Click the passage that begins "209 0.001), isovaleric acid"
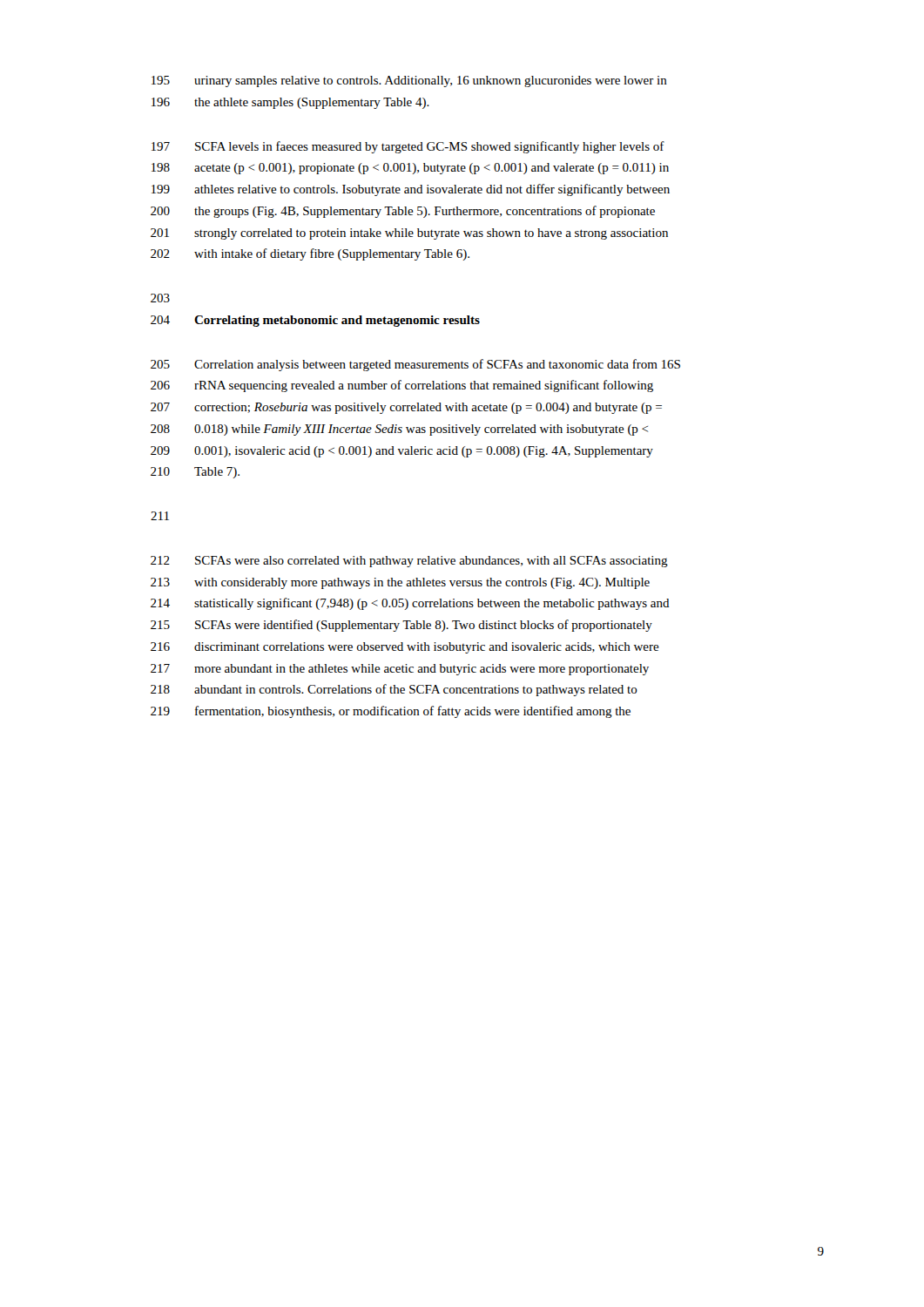Viewport: 924px width, 1307px height. pyautogui.click(x=479, y=450)
